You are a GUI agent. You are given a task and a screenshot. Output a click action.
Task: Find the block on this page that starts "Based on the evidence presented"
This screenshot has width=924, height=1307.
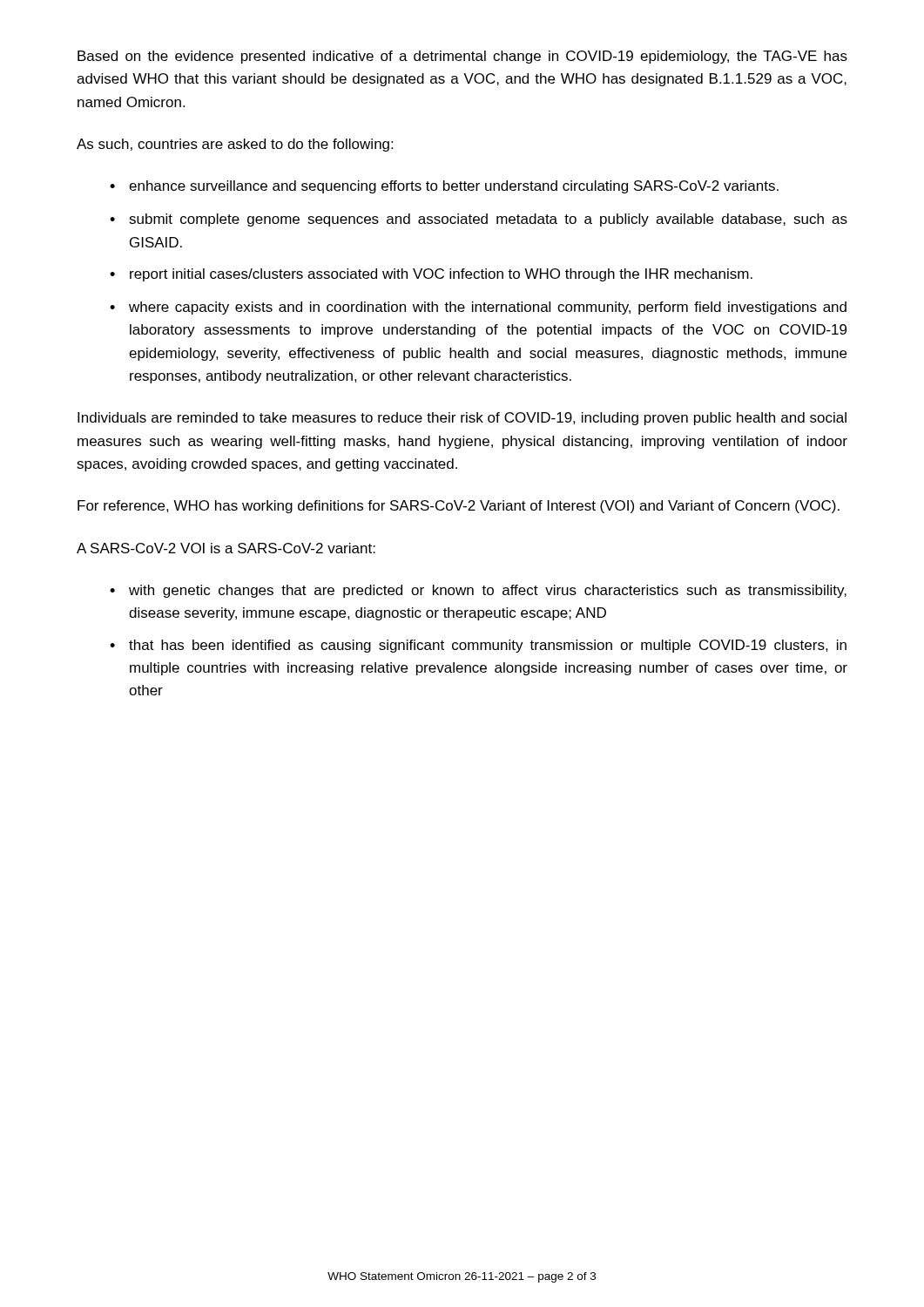pos(462,79)
